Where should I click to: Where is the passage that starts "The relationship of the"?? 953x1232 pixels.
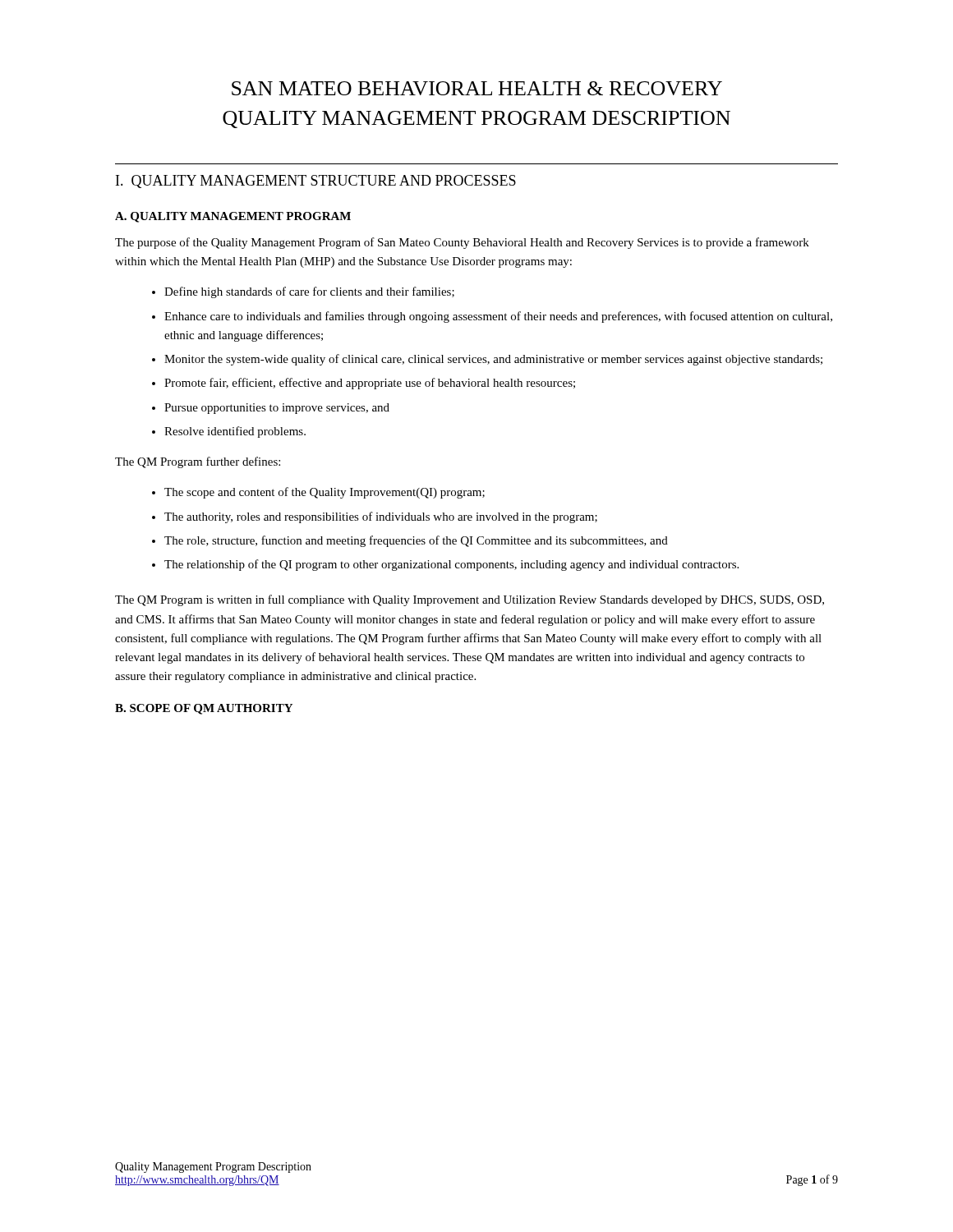452,564
